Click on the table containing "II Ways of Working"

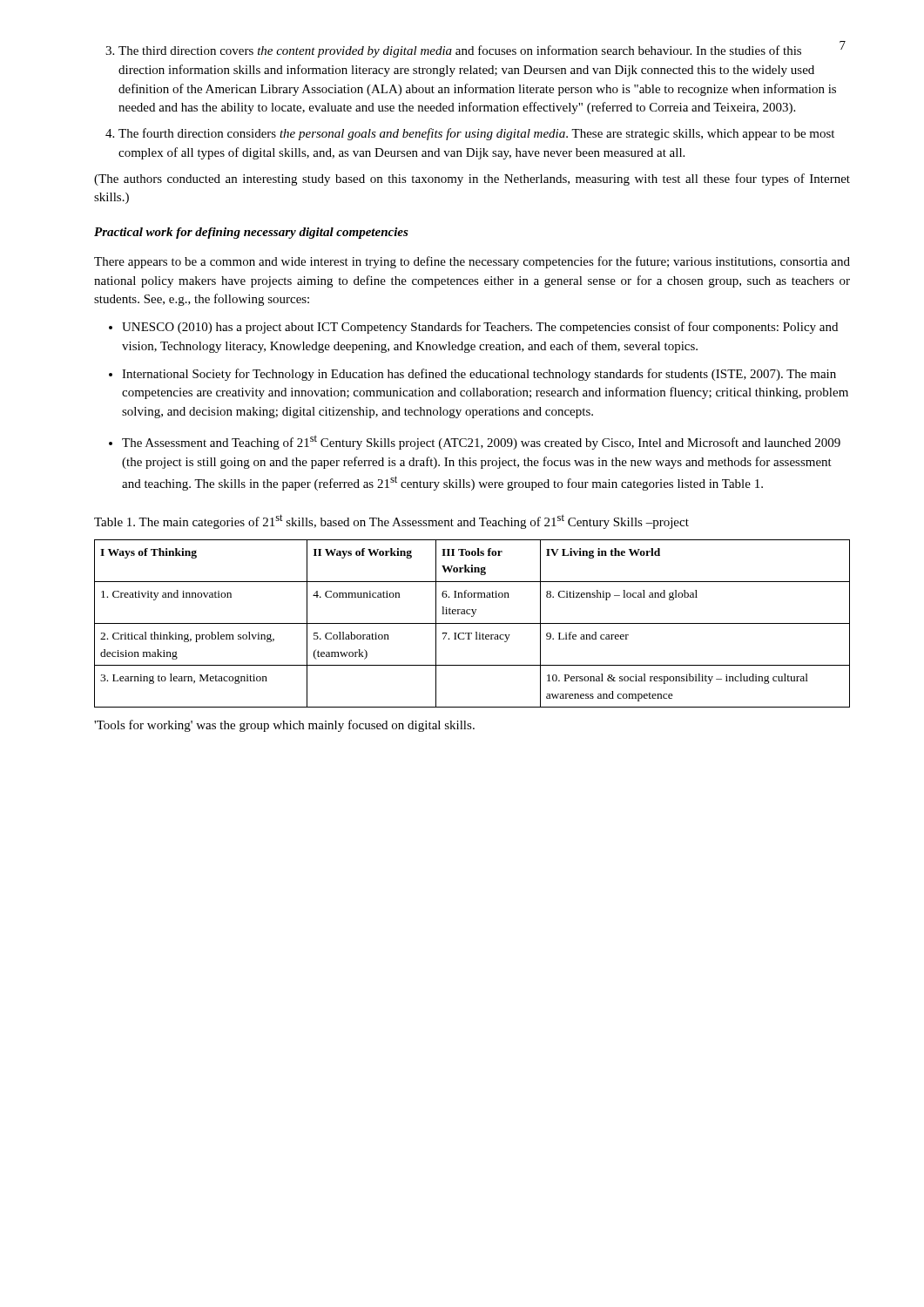click(472, 623)
